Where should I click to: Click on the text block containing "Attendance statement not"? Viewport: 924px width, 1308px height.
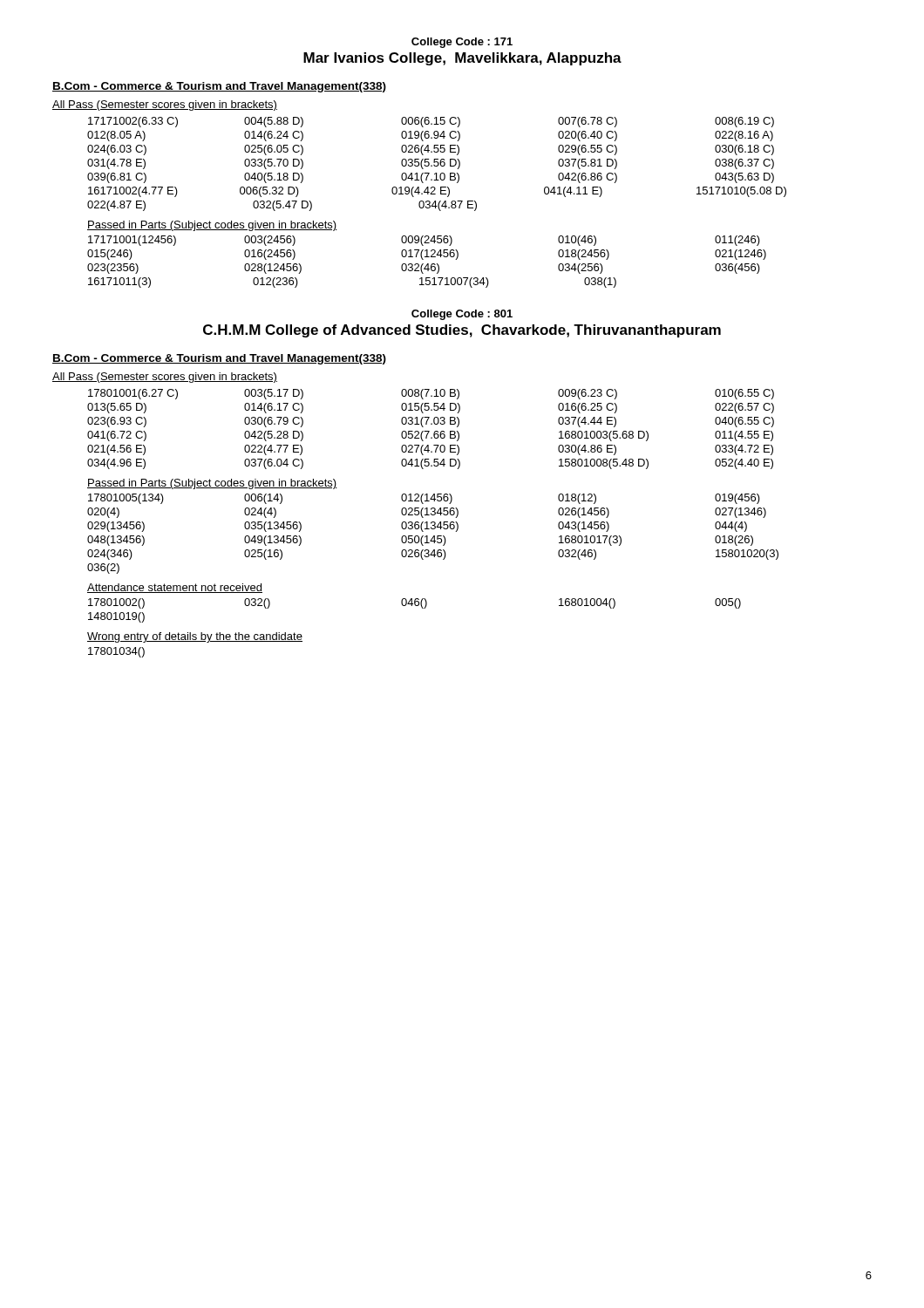(175, 587)
